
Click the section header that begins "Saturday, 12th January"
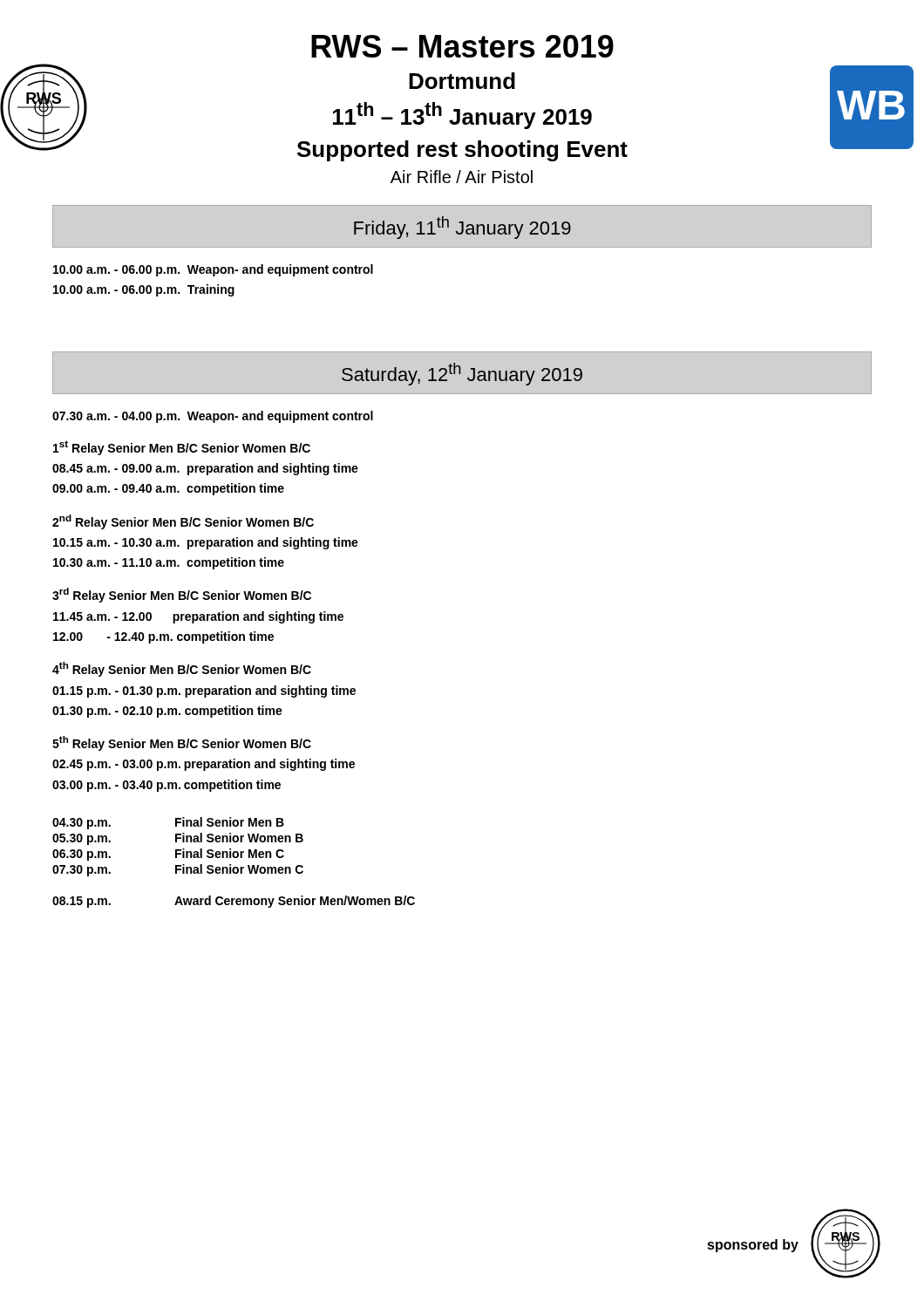pos(462,372)
